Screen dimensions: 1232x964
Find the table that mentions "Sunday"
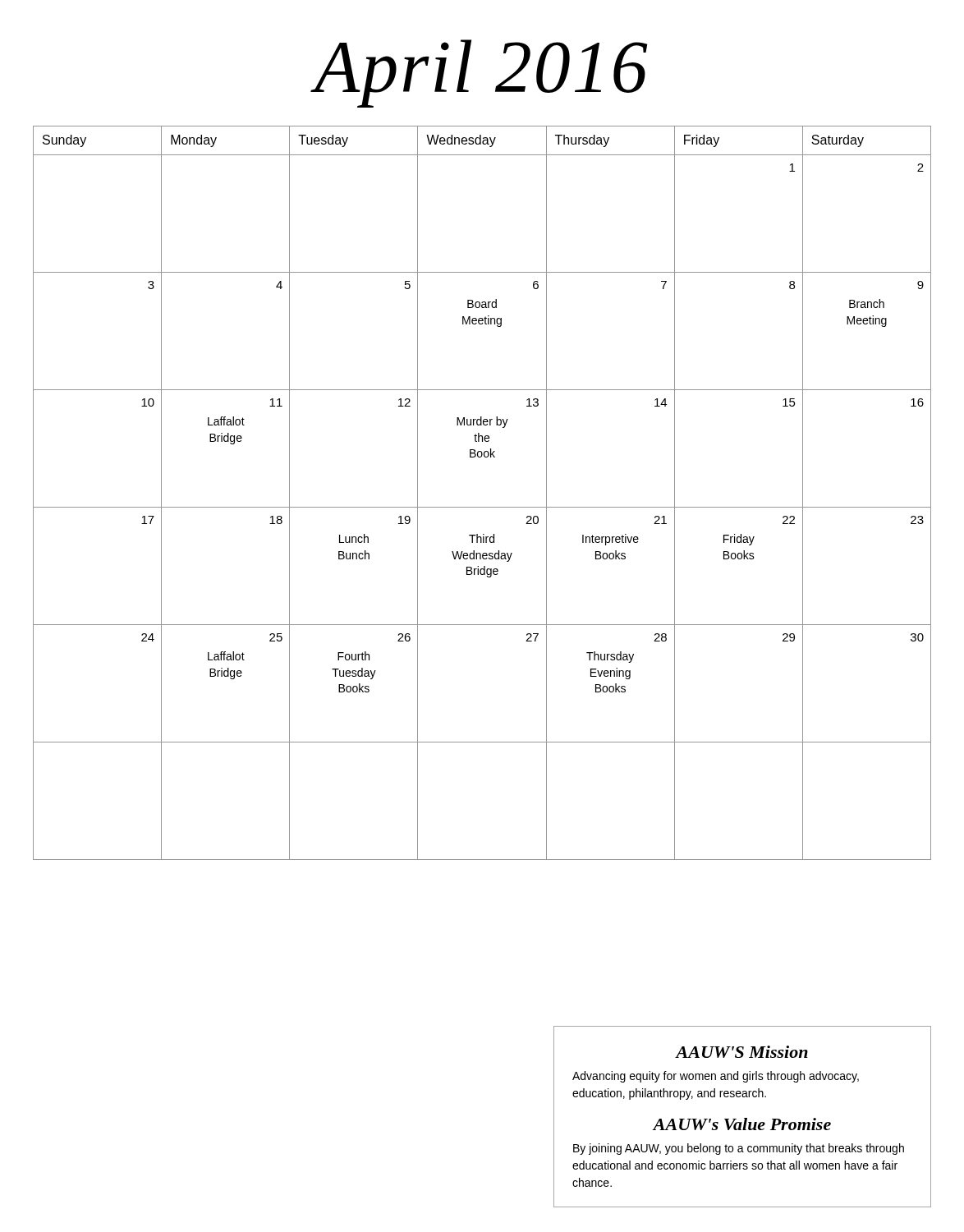coord(482,493)
